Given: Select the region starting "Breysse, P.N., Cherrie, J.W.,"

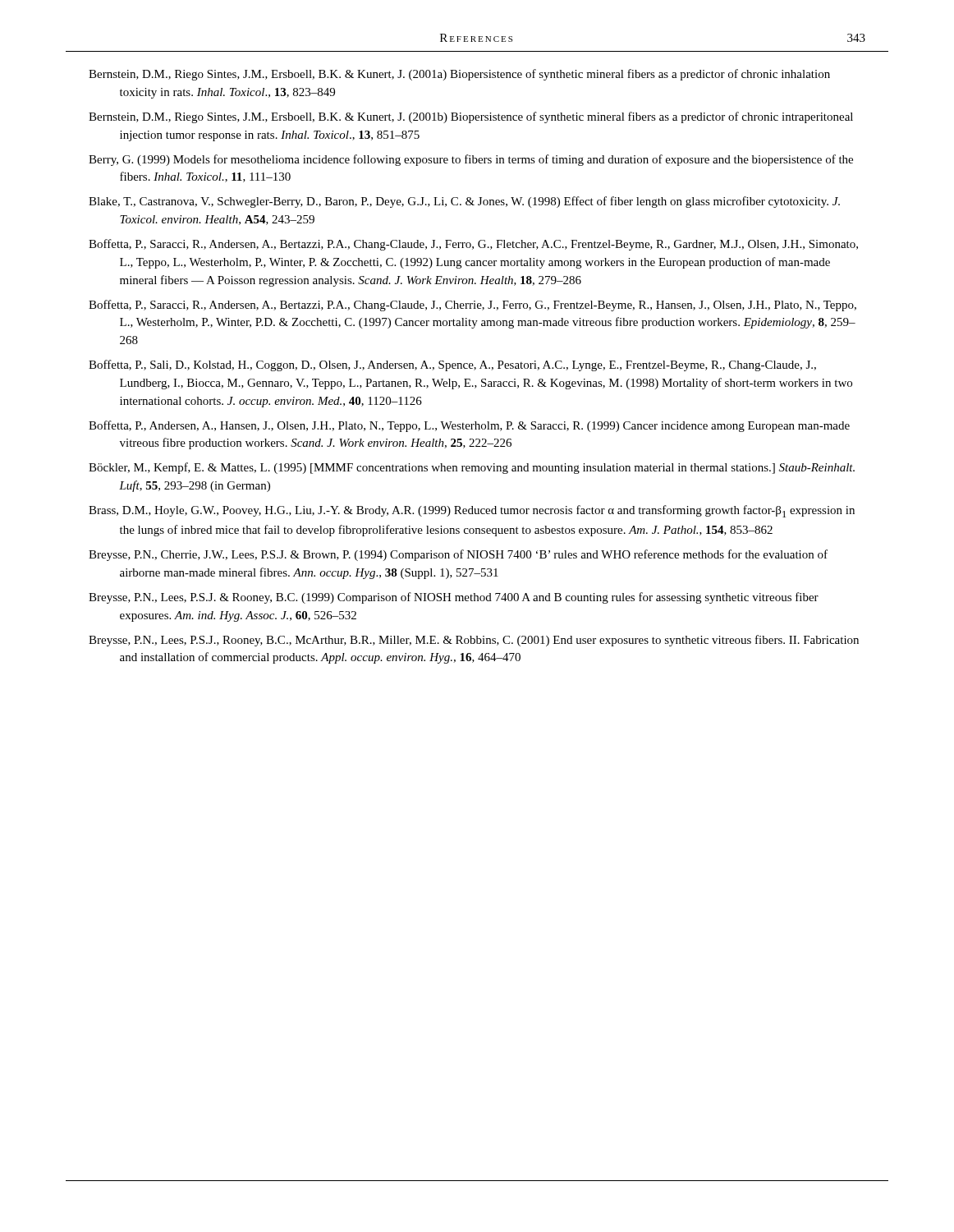Looking at the screenshot, I should [x=458, y=563].
